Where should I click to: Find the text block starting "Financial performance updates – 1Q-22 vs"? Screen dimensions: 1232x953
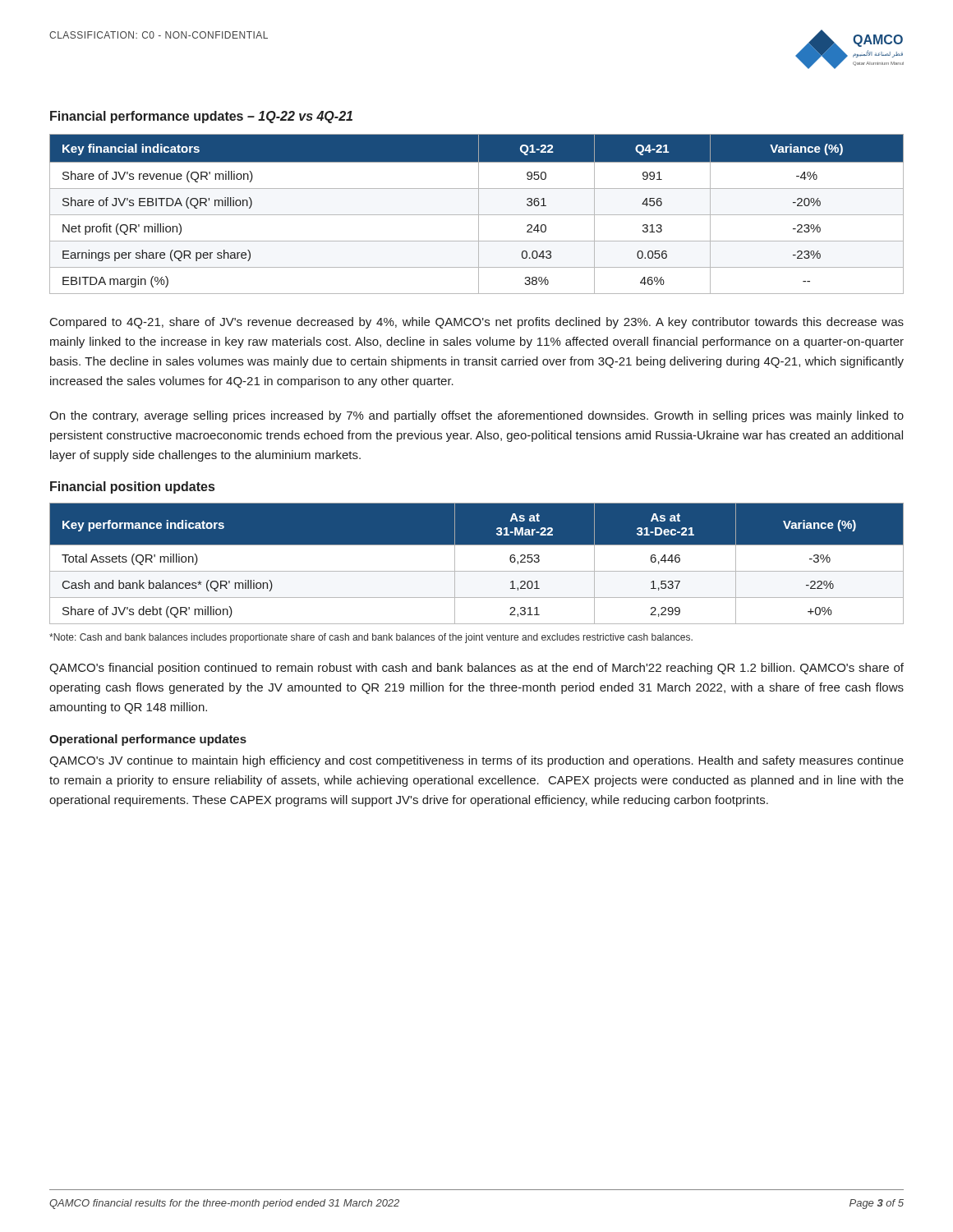coord(201,116)
